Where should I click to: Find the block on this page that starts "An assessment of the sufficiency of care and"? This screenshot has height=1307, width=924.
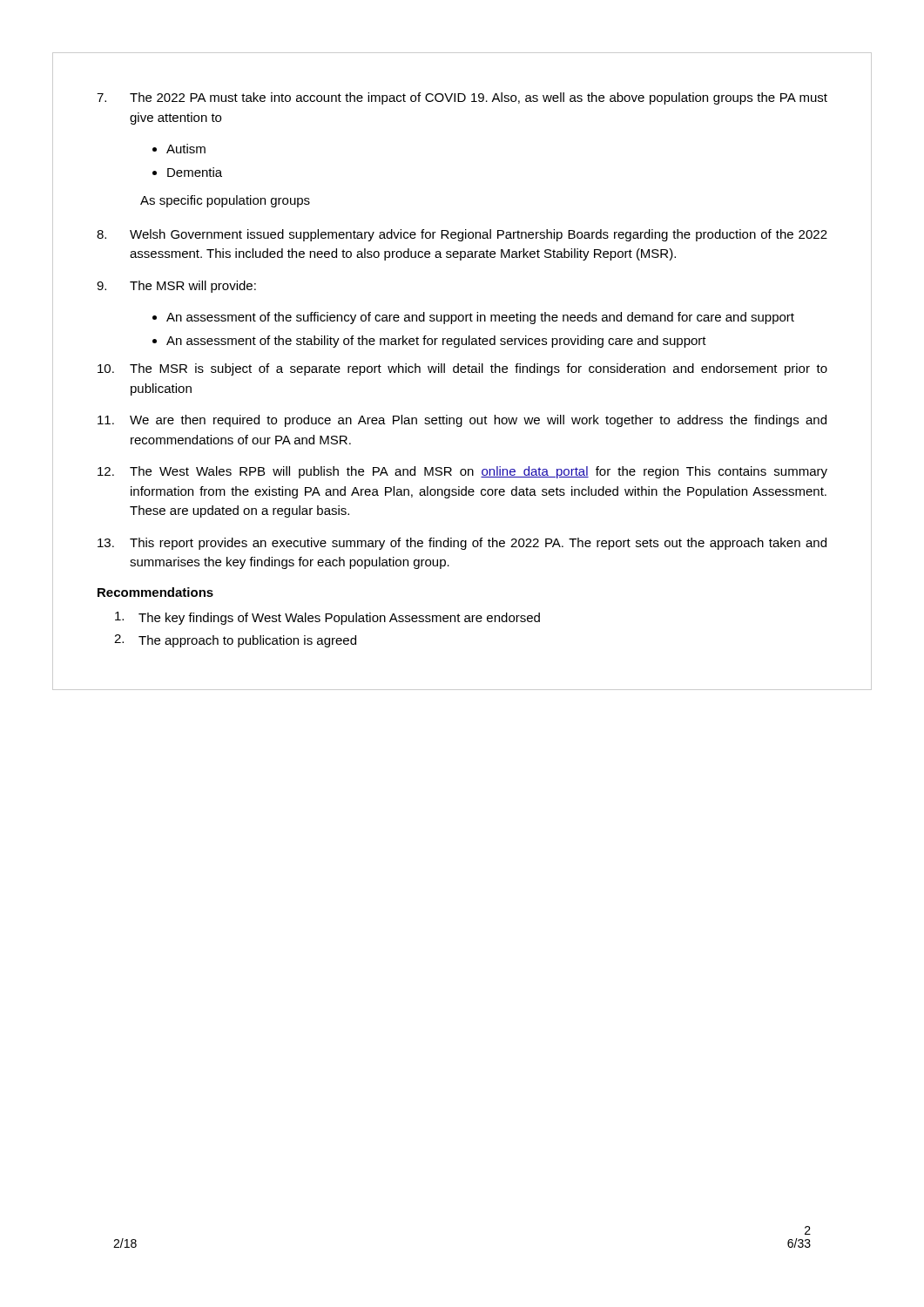click(x=480, y=317)
